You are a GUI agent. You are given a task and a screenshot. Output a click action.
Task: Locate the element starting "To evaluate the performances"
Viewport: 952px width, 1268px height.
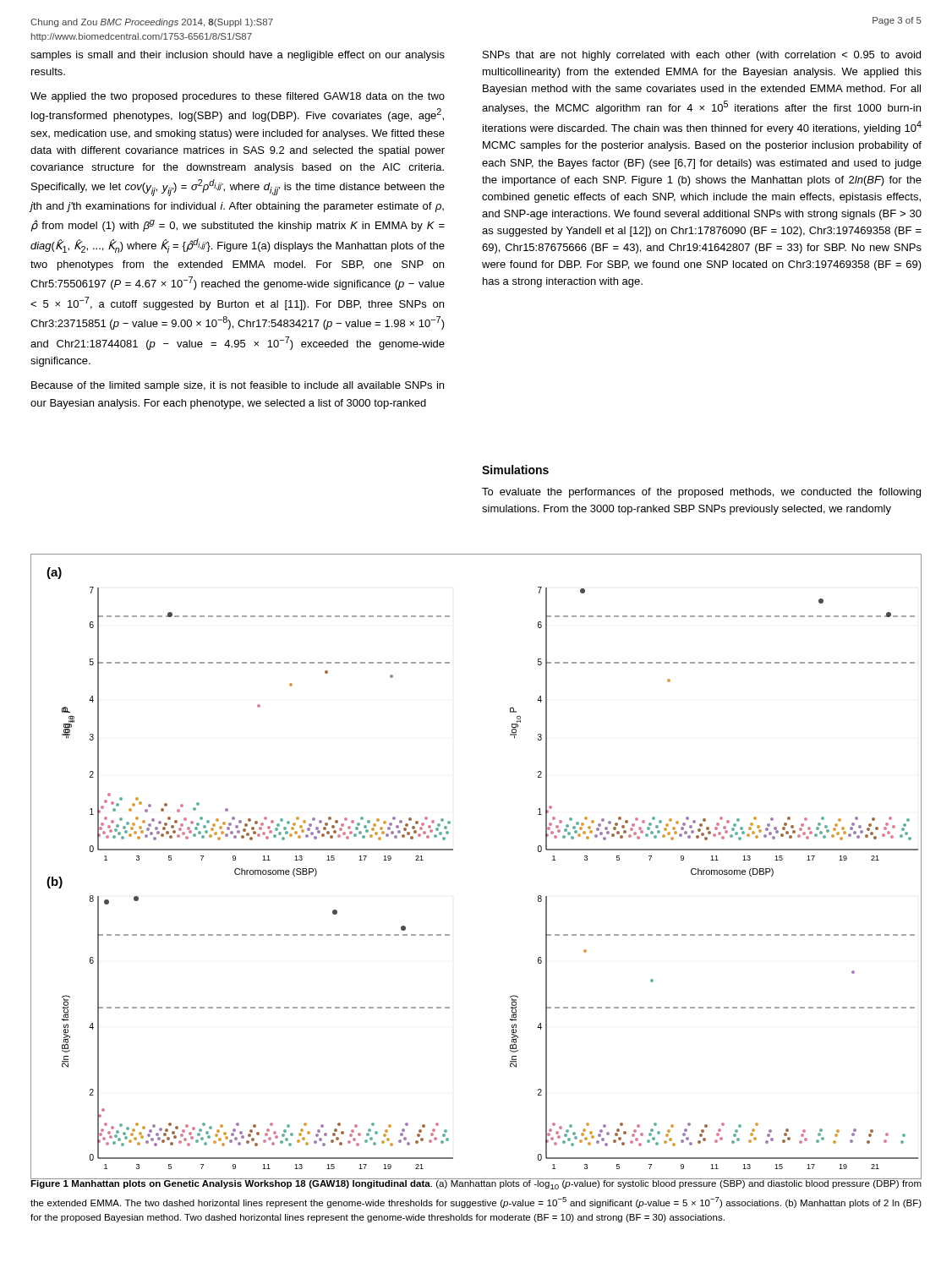tap(702, 501)
